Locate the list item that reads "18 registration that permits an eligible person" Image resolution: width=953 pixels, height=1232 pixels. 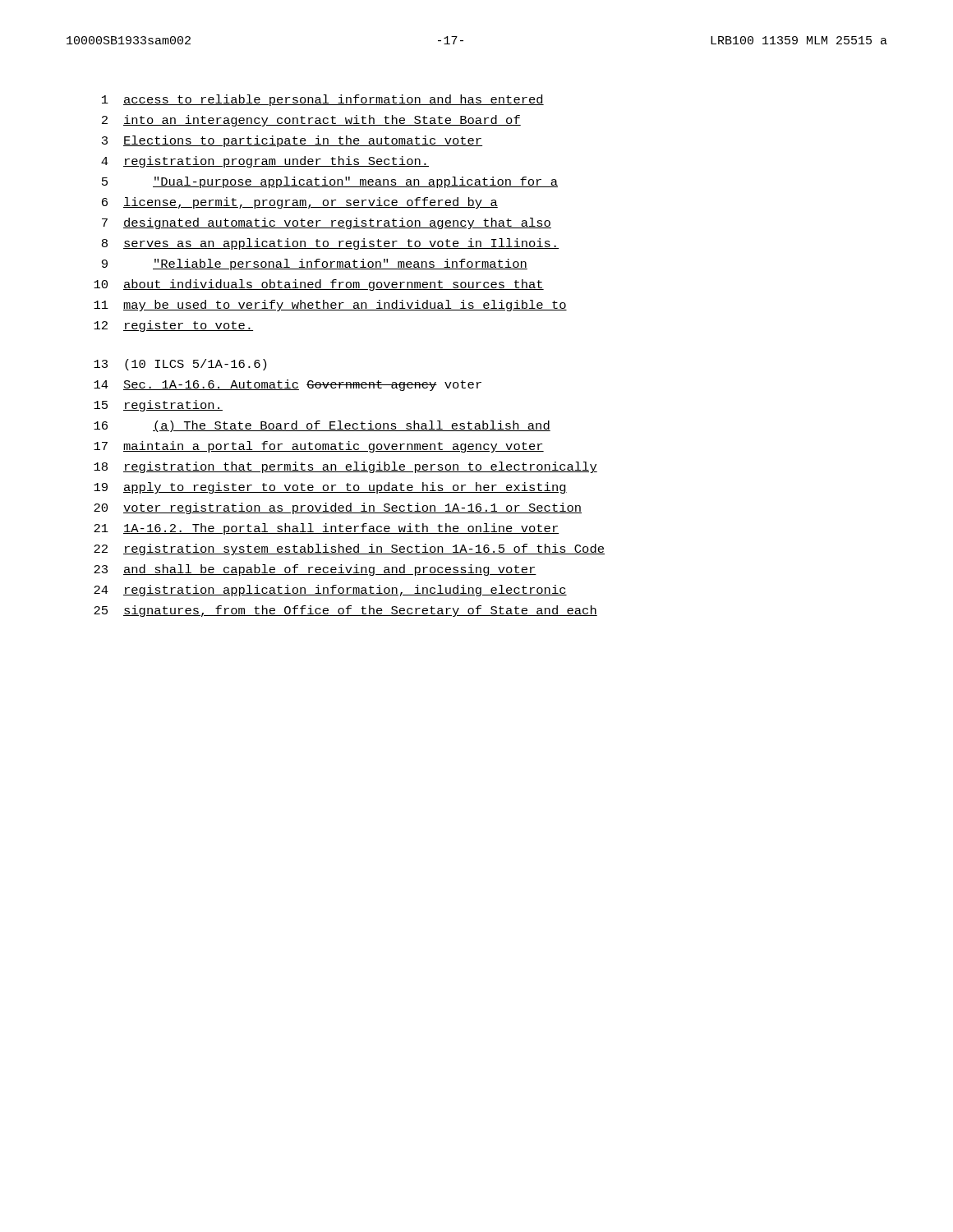point(476,468)
